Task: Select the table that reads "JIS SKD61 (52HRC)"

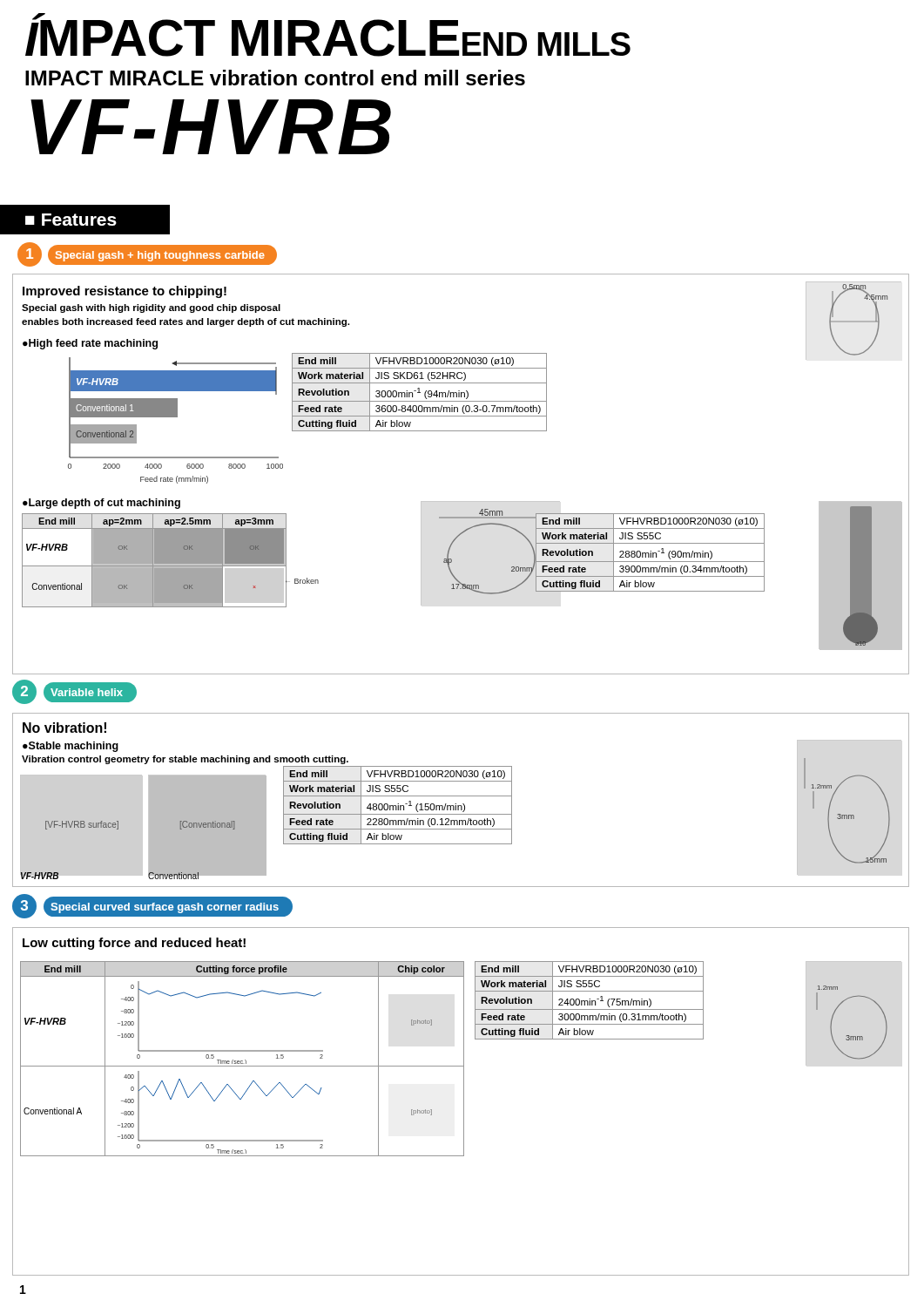Action: 440,392
